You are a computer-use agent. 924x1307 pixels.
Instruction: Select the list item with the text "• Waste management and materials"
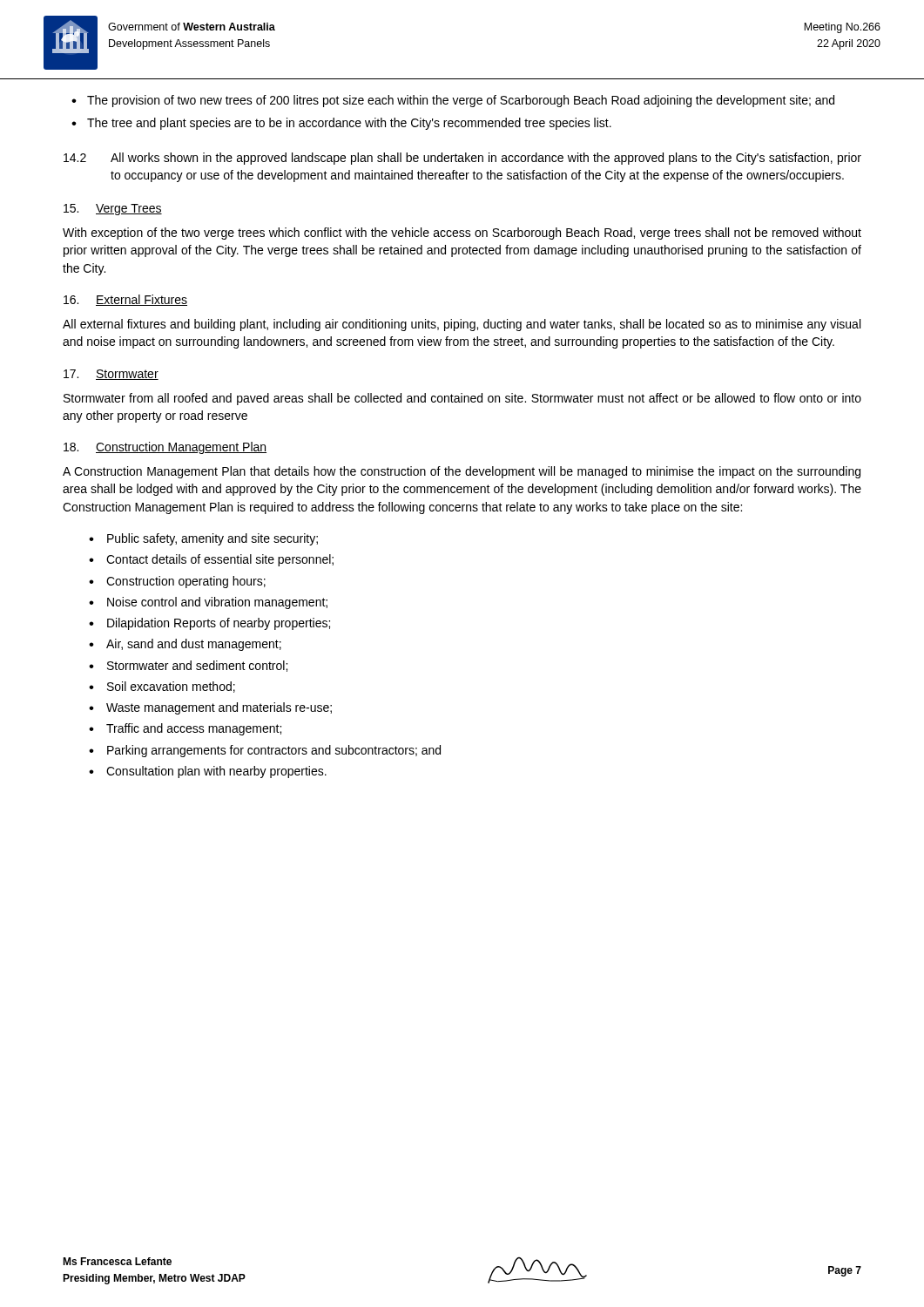(211, 708)
